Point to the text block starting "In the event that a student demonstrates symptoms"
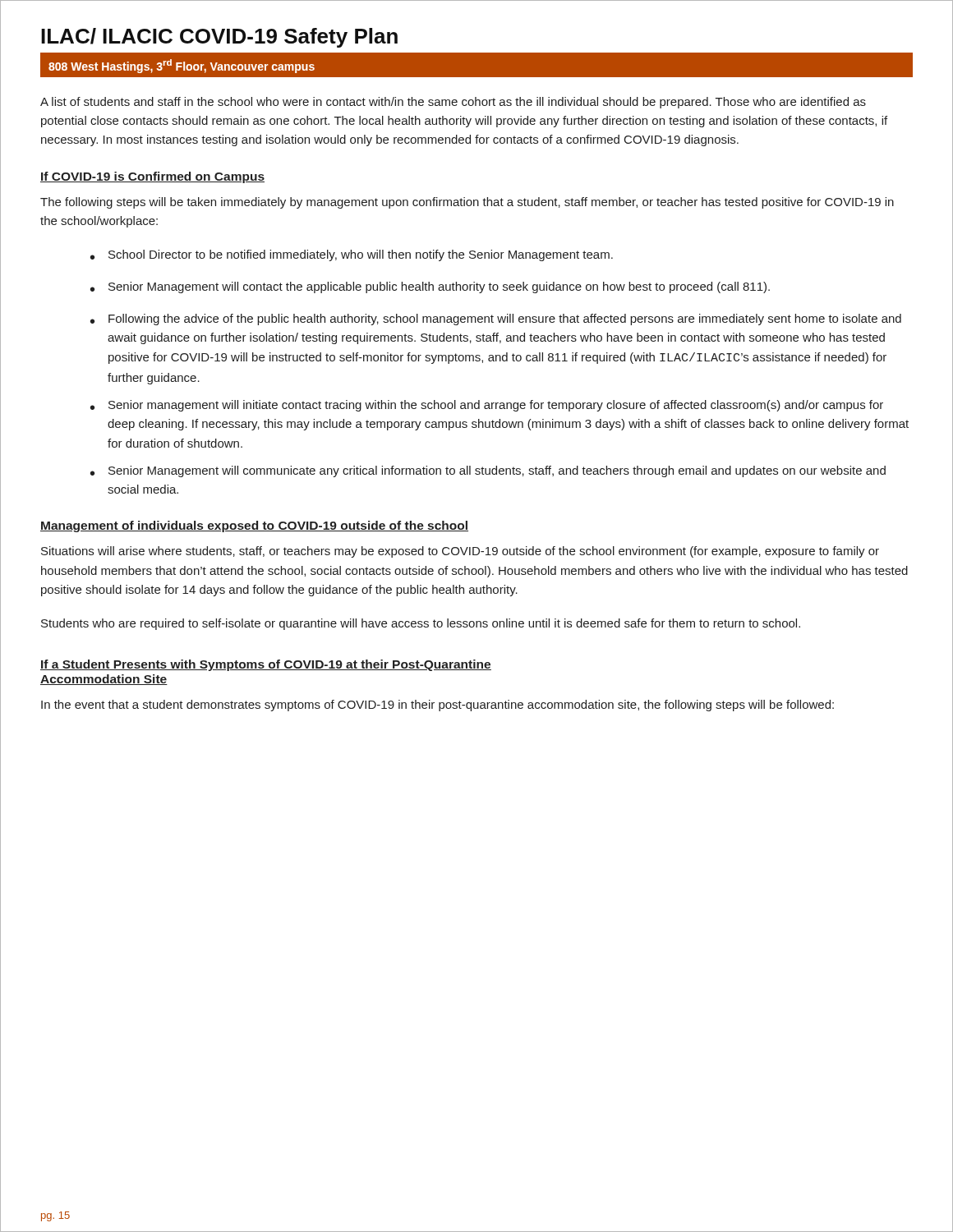Image resolution: width=953 pixels, height=1232 pixels. pos(438,705)
